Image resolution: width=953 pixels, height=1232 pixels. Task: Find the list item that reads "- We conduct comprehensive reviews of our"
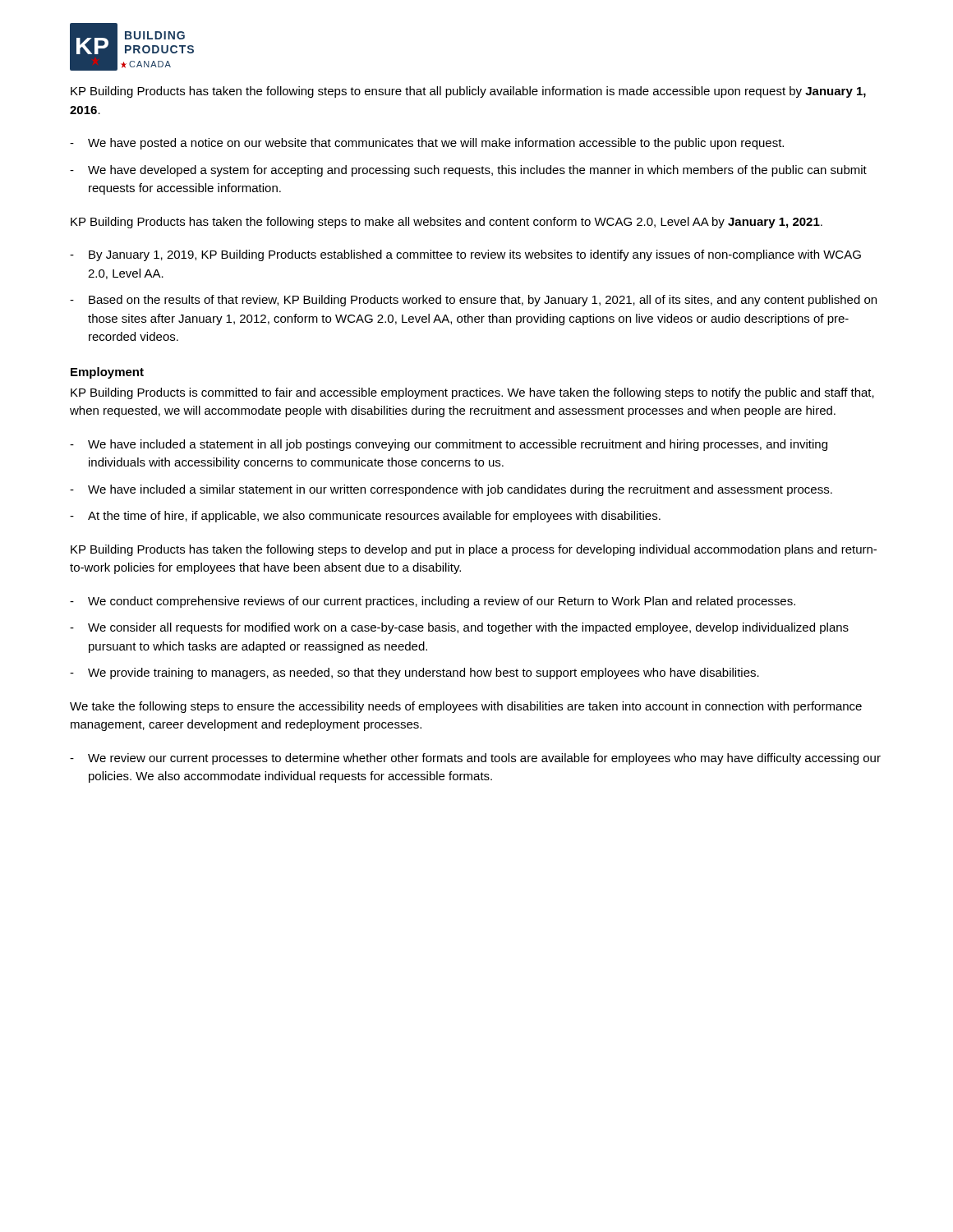(x=476, y=601)
